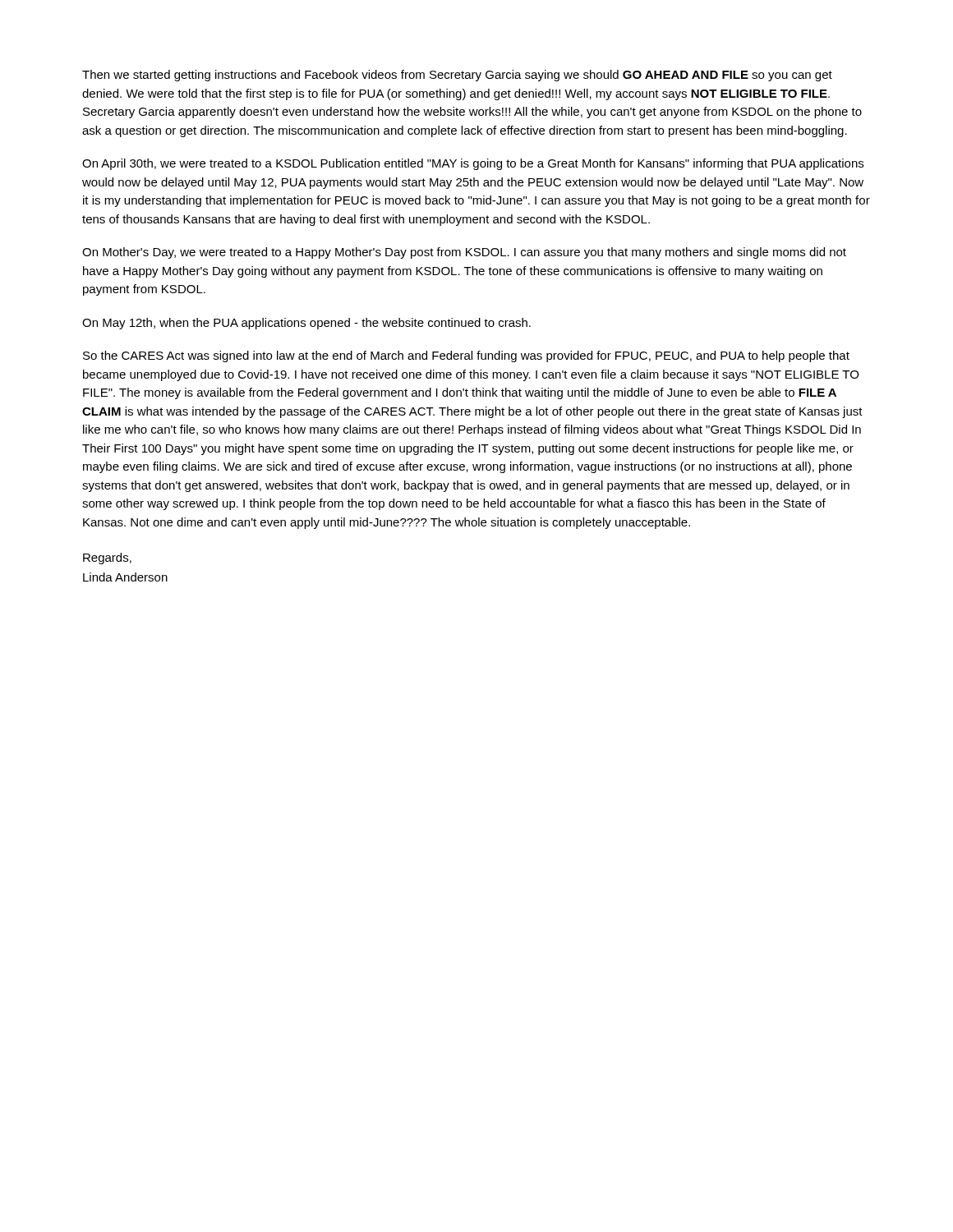
Task: Select the passage starting "On April 30th, we were treated to a"
Action: tap(476, 191)
